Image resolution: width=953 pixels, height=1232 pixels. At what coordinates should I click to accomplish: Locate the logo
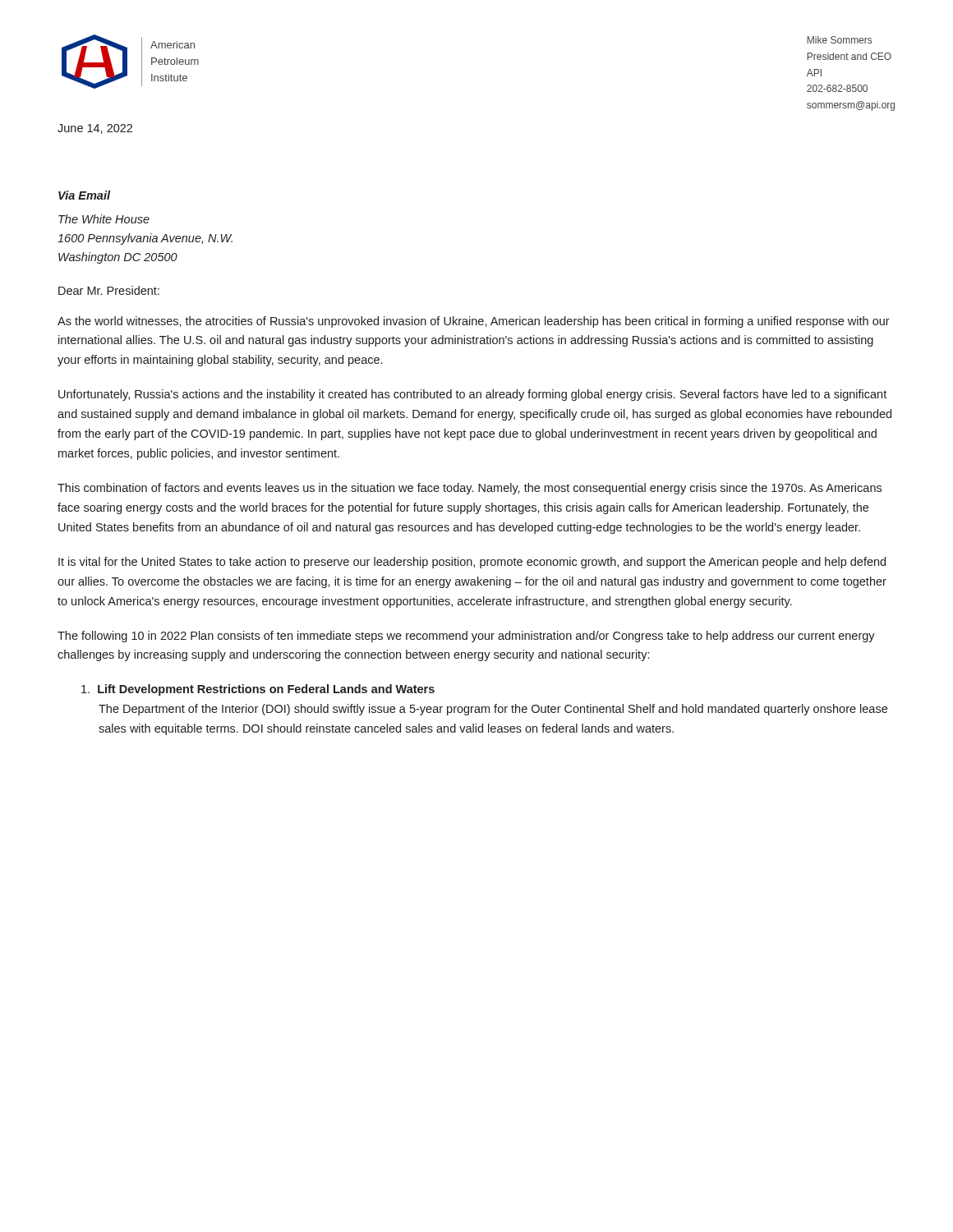point(128,62)
